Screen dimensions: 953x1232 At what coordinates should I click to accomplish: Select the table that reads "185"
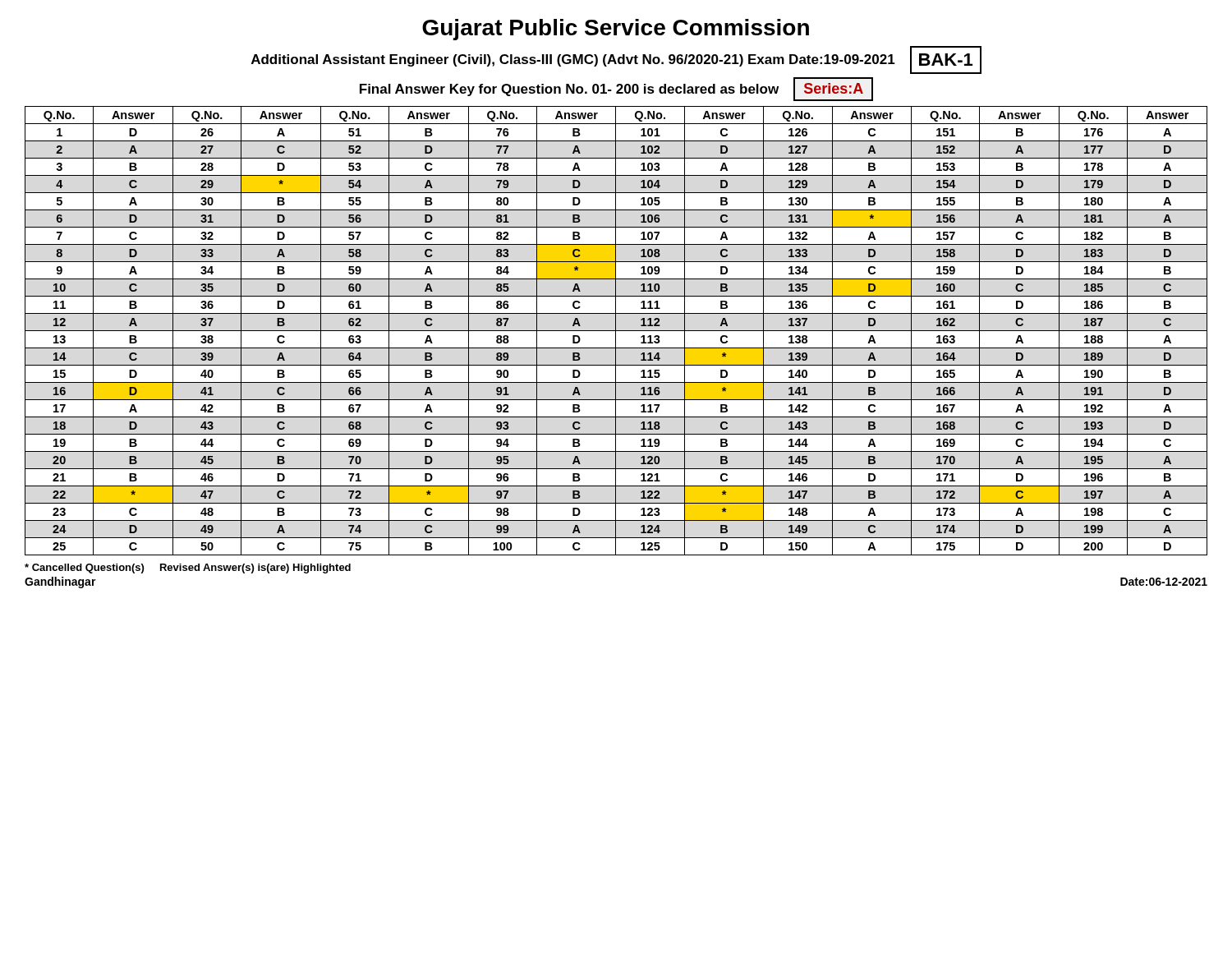coord(616,331)
